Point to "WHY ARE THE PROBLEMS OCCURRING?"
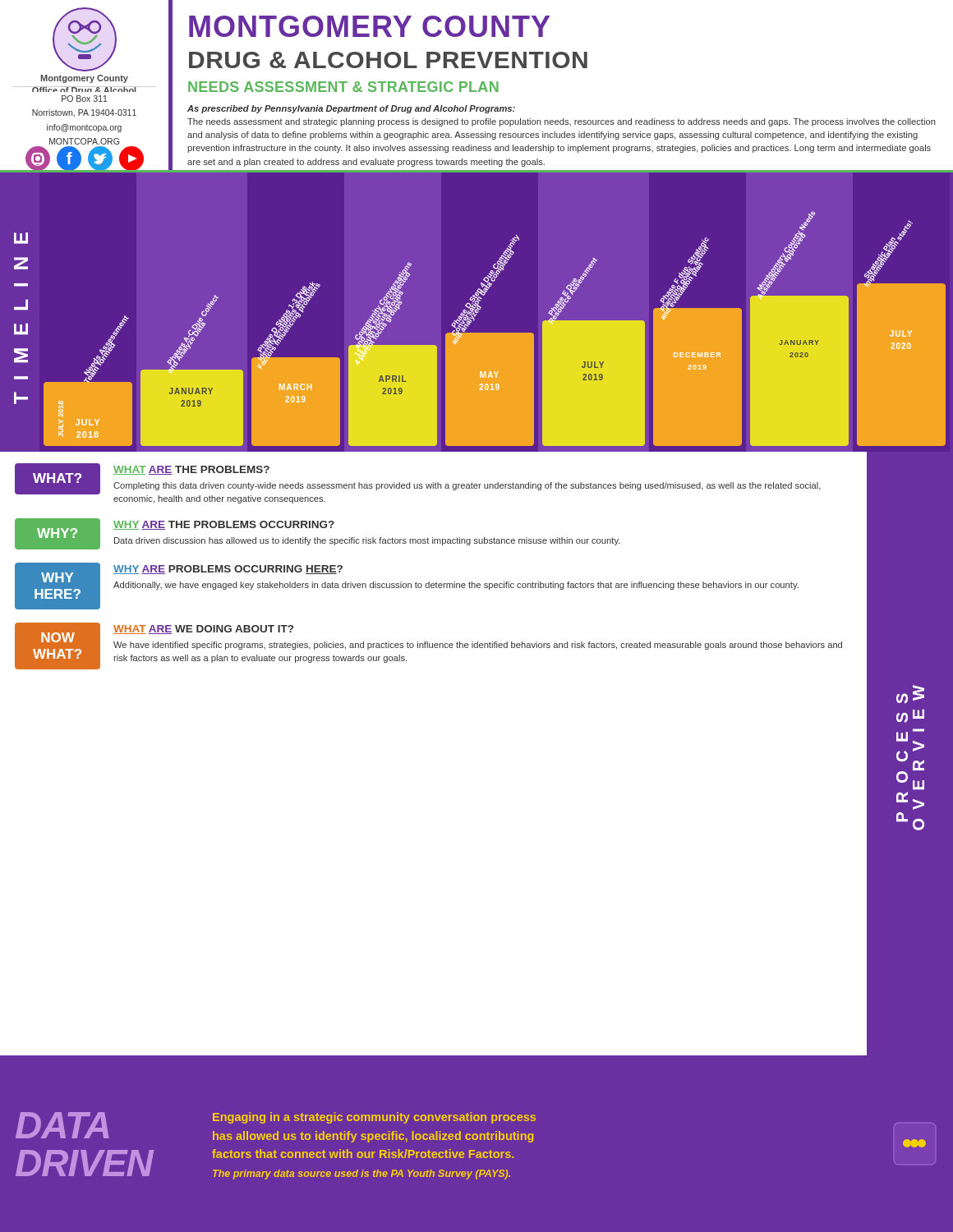This screenshot has height=1232, width=953. click(x=224, y=525)
